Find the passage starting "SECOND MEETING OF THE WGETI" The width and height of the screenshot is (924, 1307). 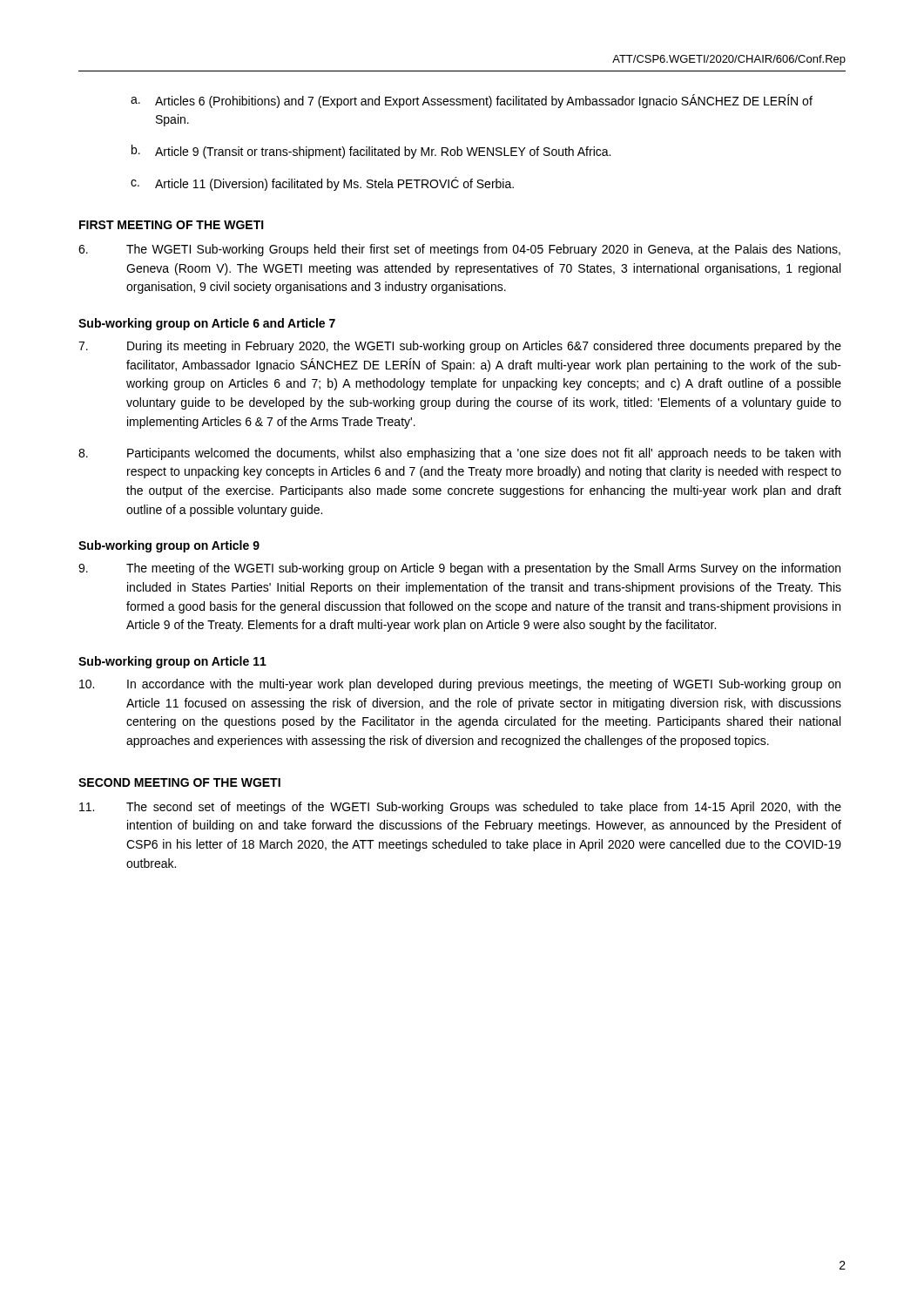(x=180, y=782)
